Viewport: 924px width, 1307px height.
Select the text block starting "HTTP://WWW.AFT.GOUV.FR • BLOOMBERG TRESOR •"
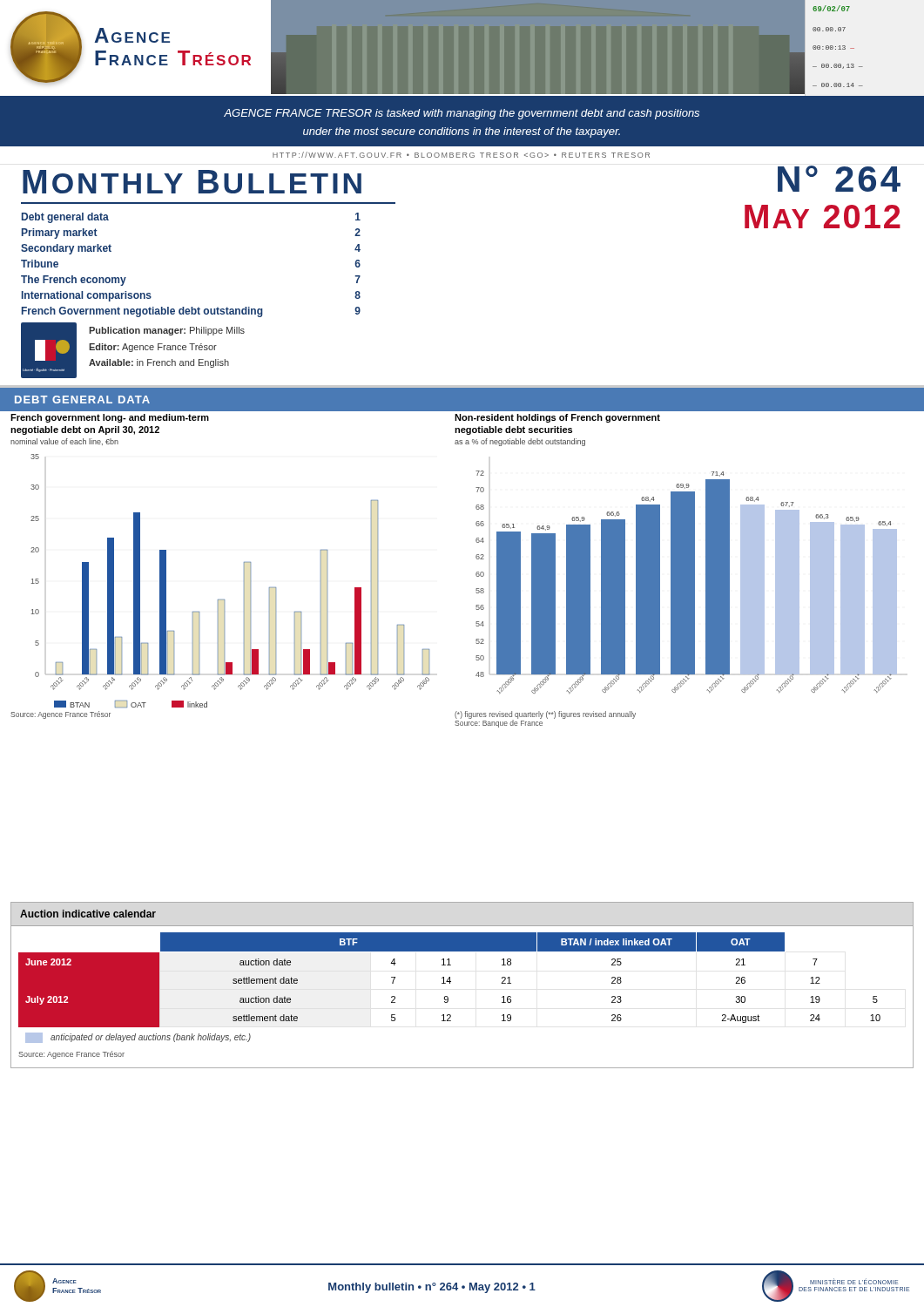pyautogui.click(x=462, y=155)
